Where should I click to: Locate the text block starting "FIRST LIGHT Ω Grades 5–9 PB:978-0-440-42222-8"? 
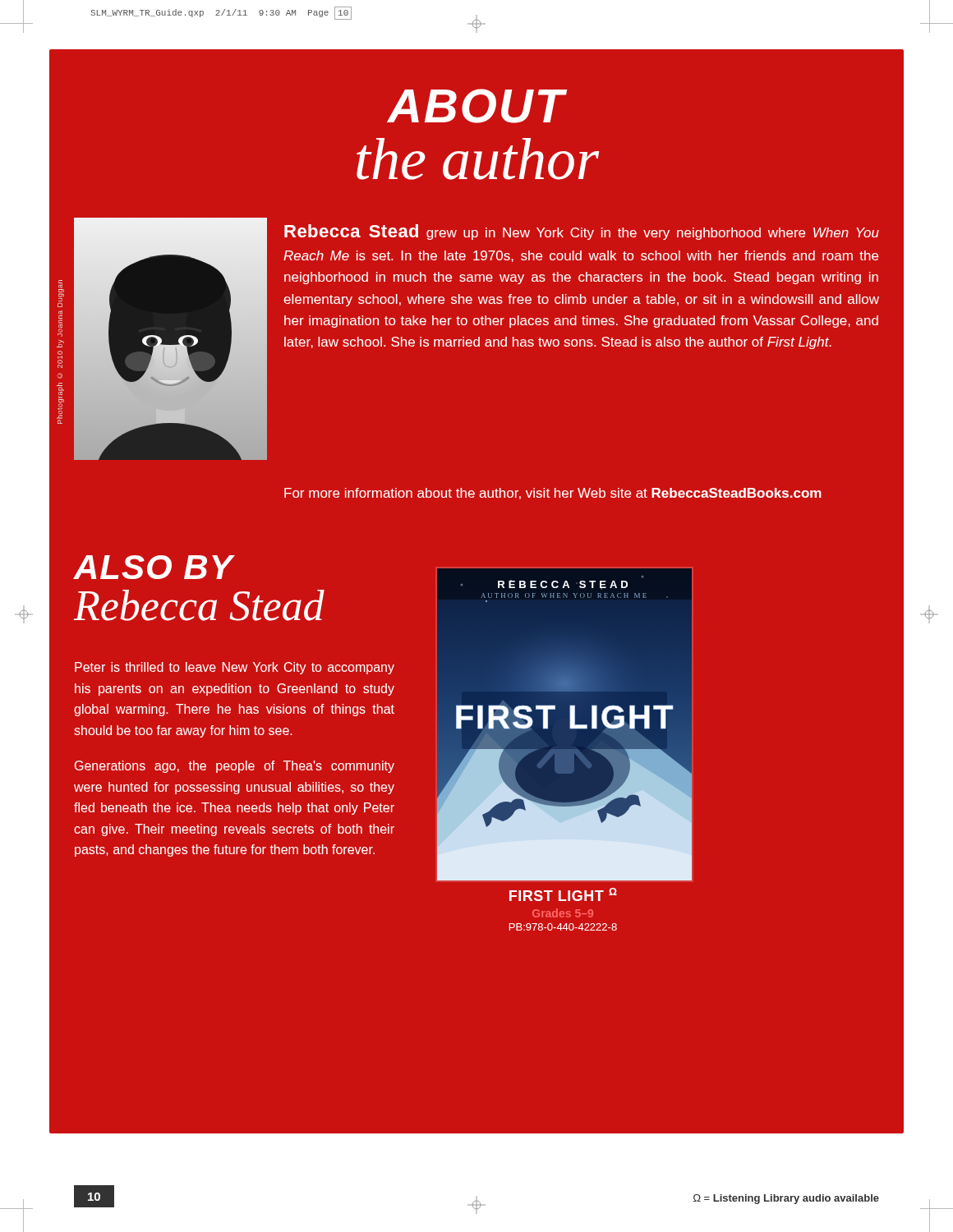click(563, 909)
